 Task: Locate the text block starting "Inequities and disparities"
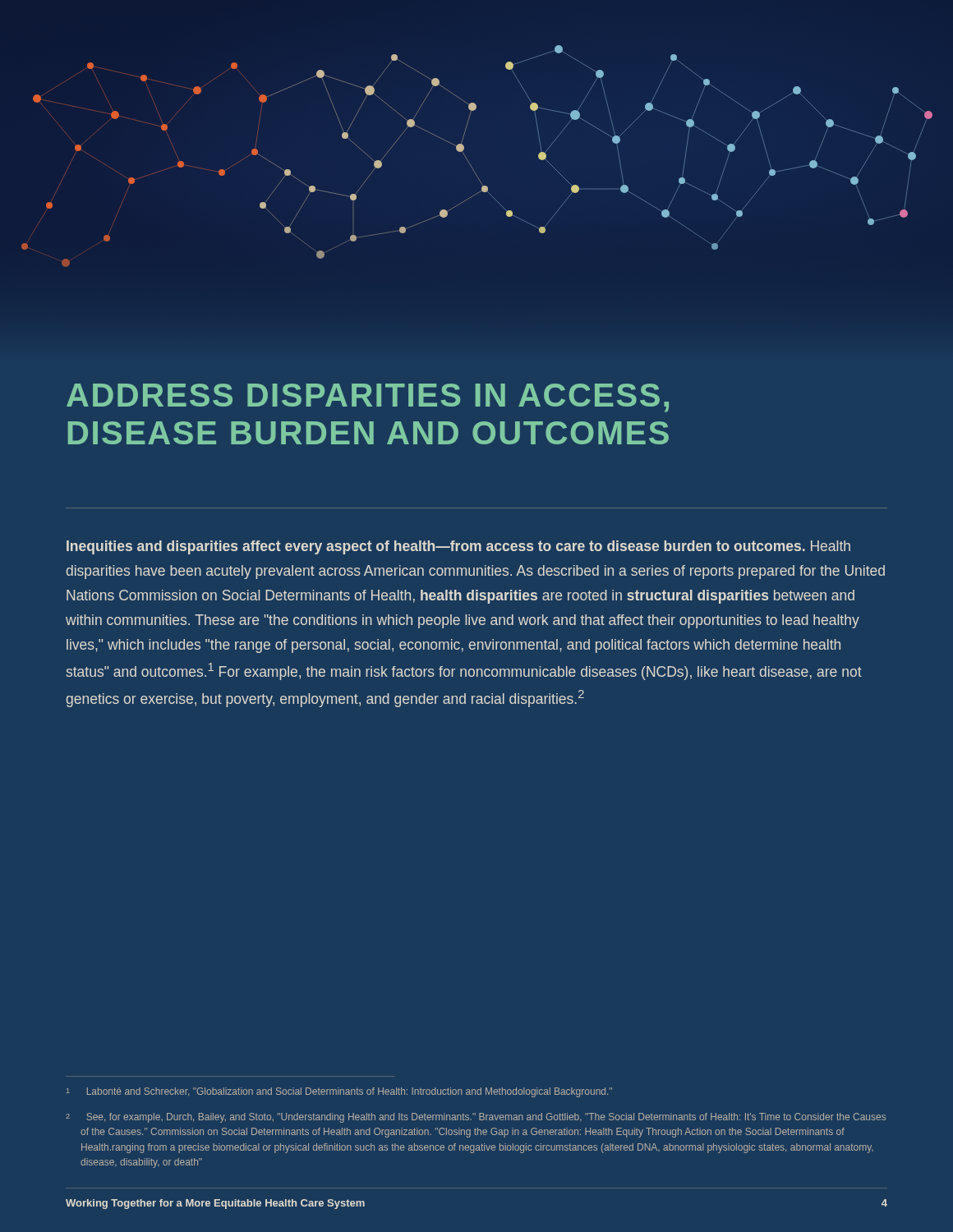tap(476, 623)
